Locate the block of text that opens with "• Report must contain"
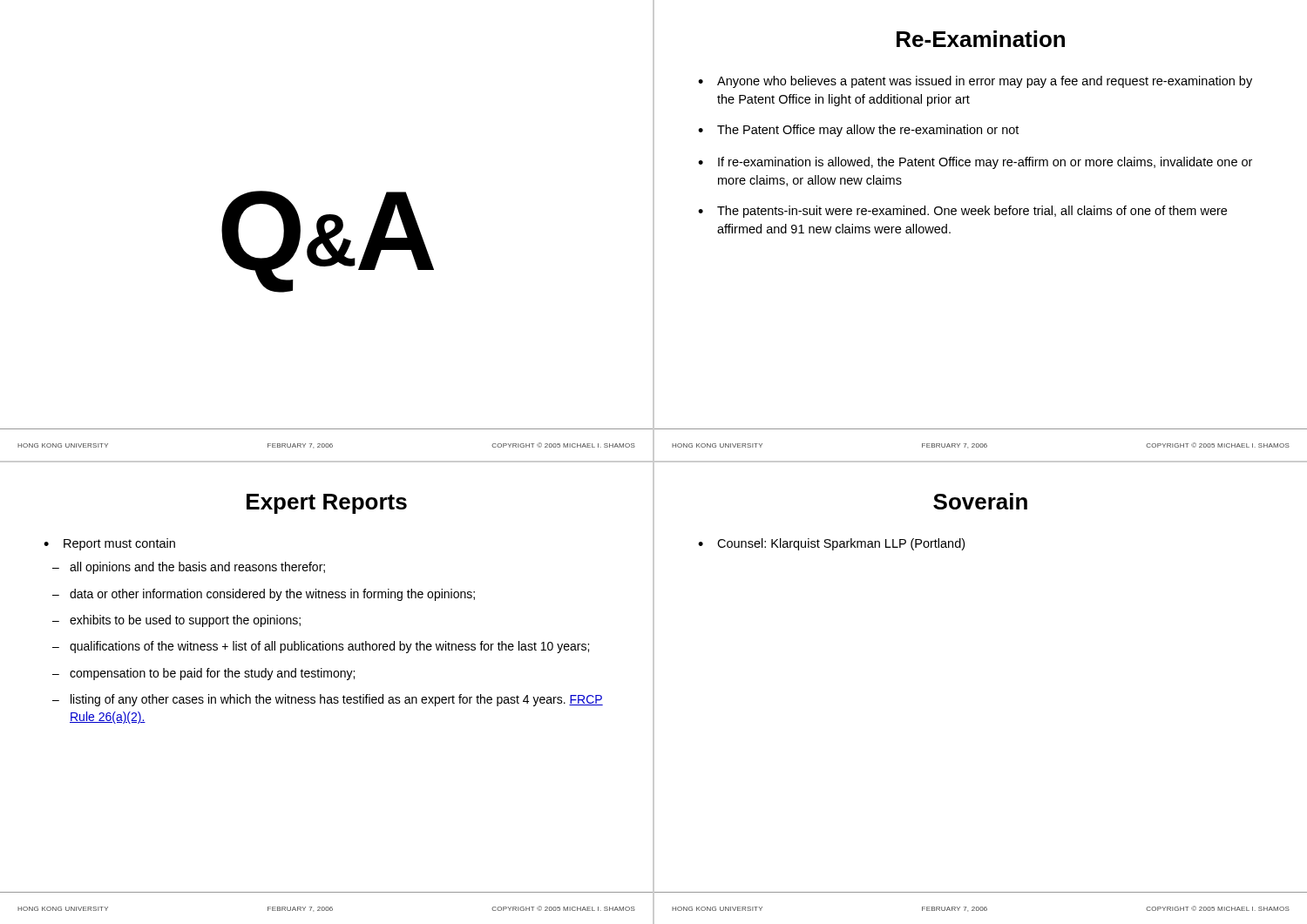This screenshot has width=1307, height=924. [326, 635]
